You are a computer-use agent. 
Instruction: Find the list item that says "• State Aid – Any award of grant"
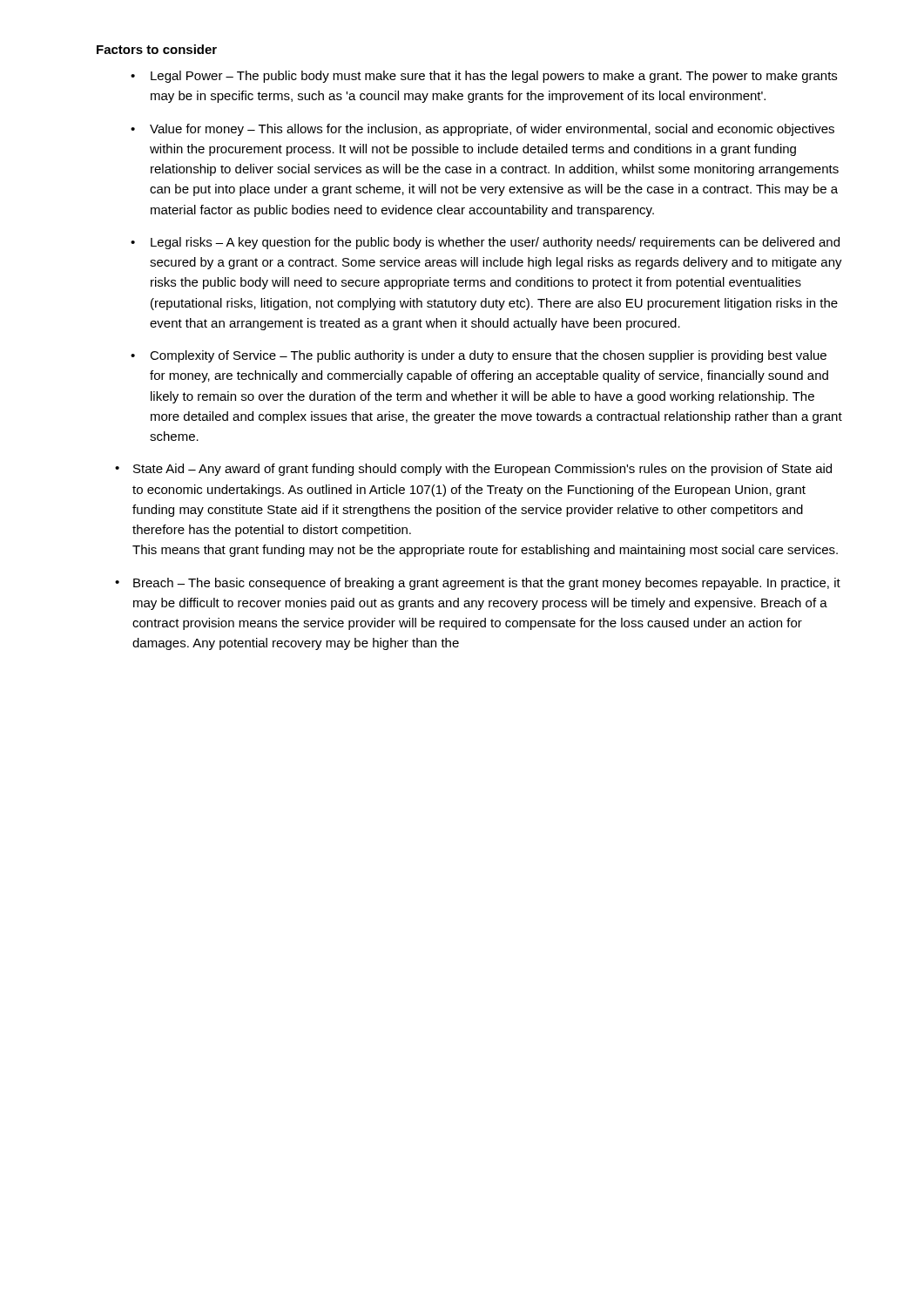(x=480, y=509)
